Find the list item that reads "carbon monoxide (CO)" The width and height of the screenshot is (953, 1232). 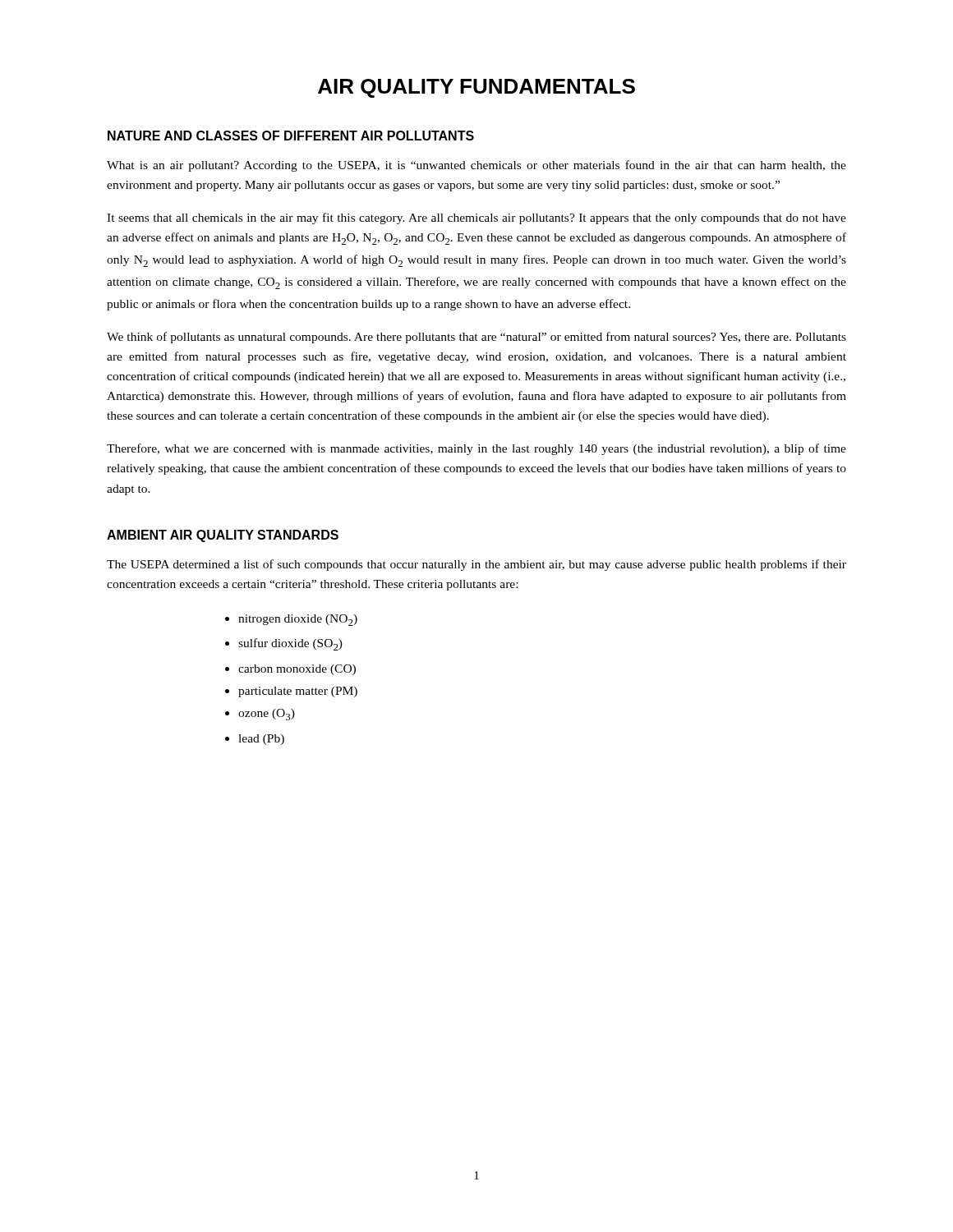pyautogui.click(x=297, y=668)
